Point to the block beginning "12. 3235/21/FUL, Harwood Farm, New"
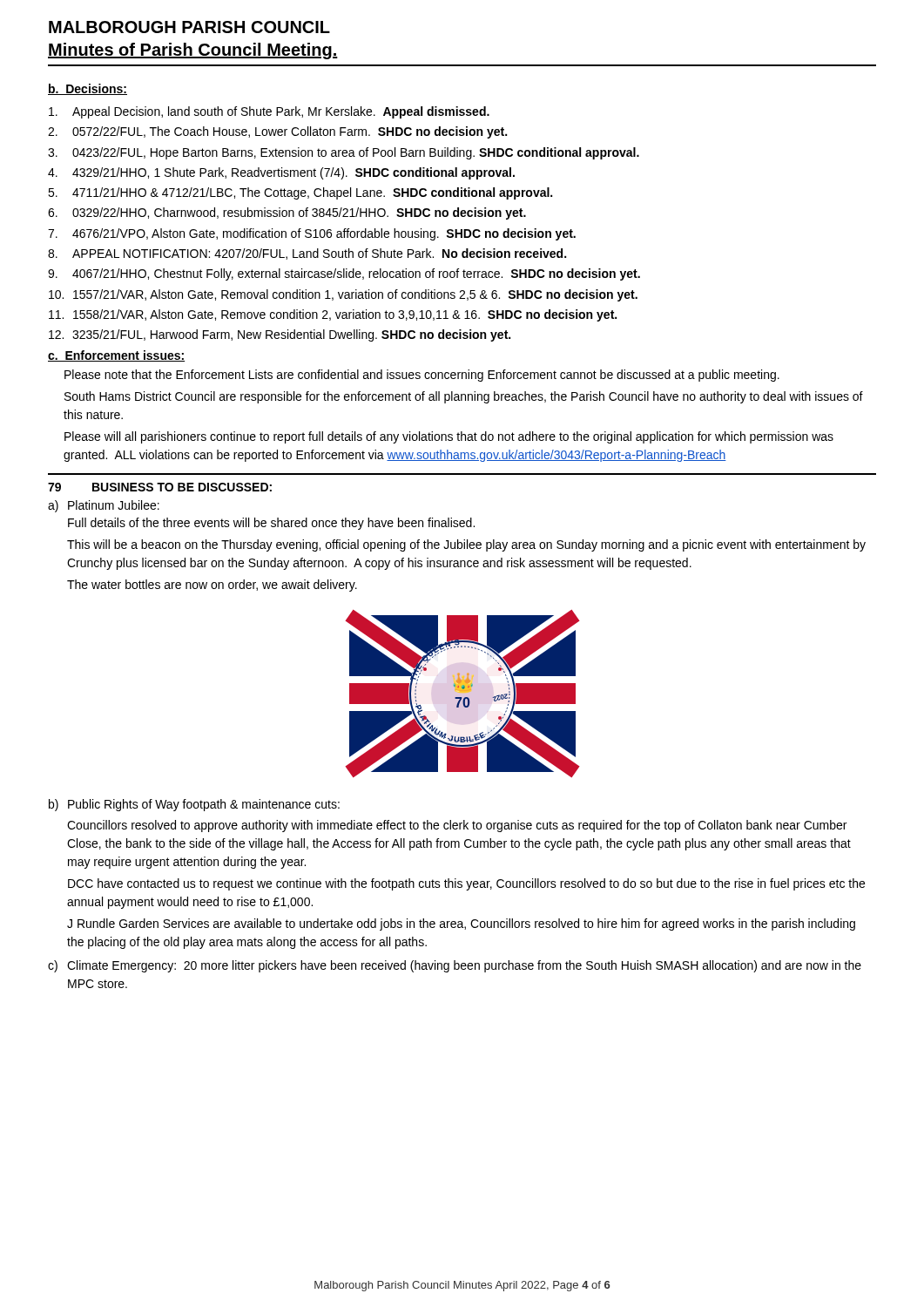Image resolution: width=924 pixels, height=1307 pixels. coord(280,335)
